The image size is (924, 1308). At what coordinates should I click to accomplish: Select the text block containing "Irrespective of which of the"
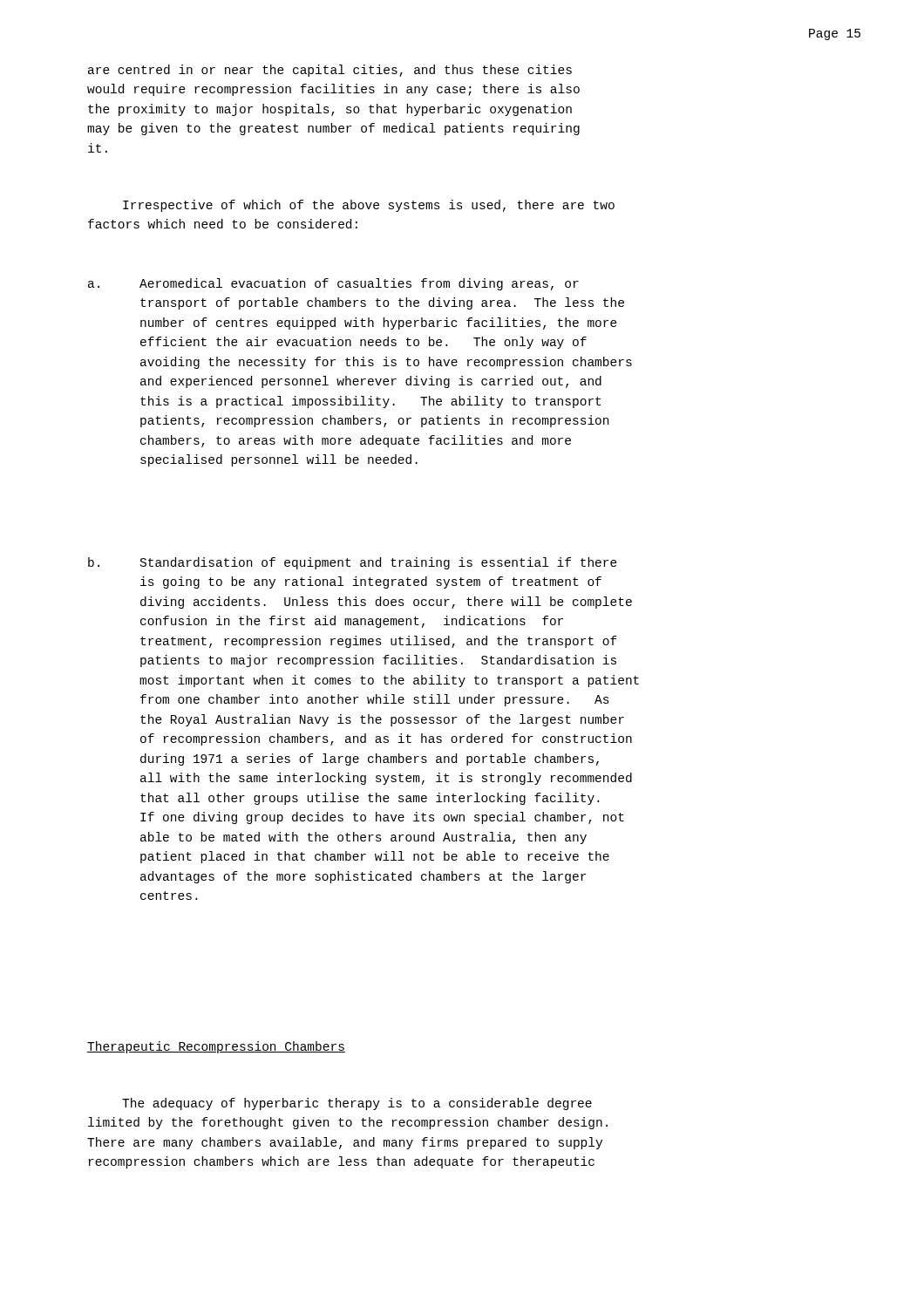[466, 216]
